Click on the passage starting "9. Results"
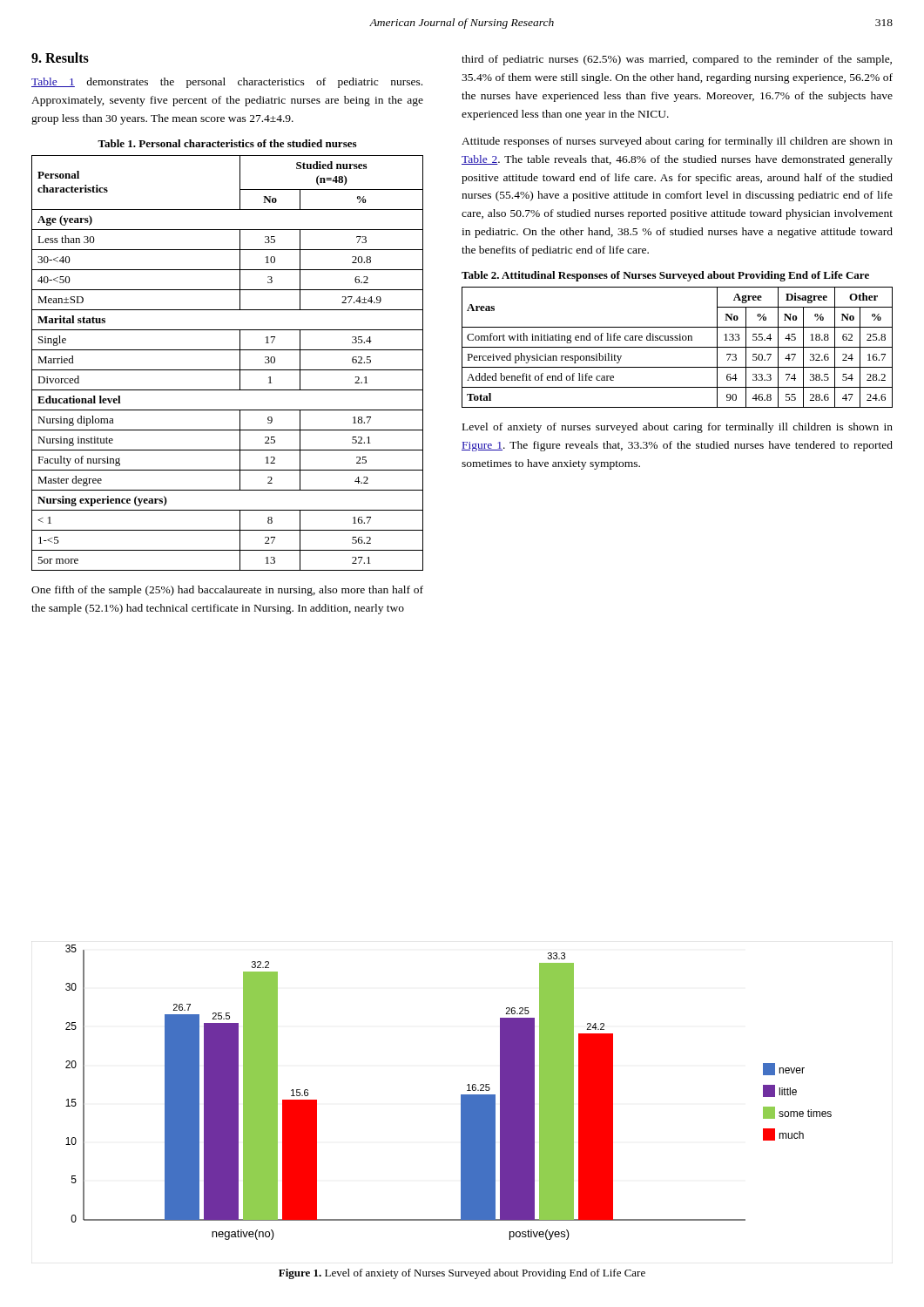 pyautogui.click(x=60, y=58)
